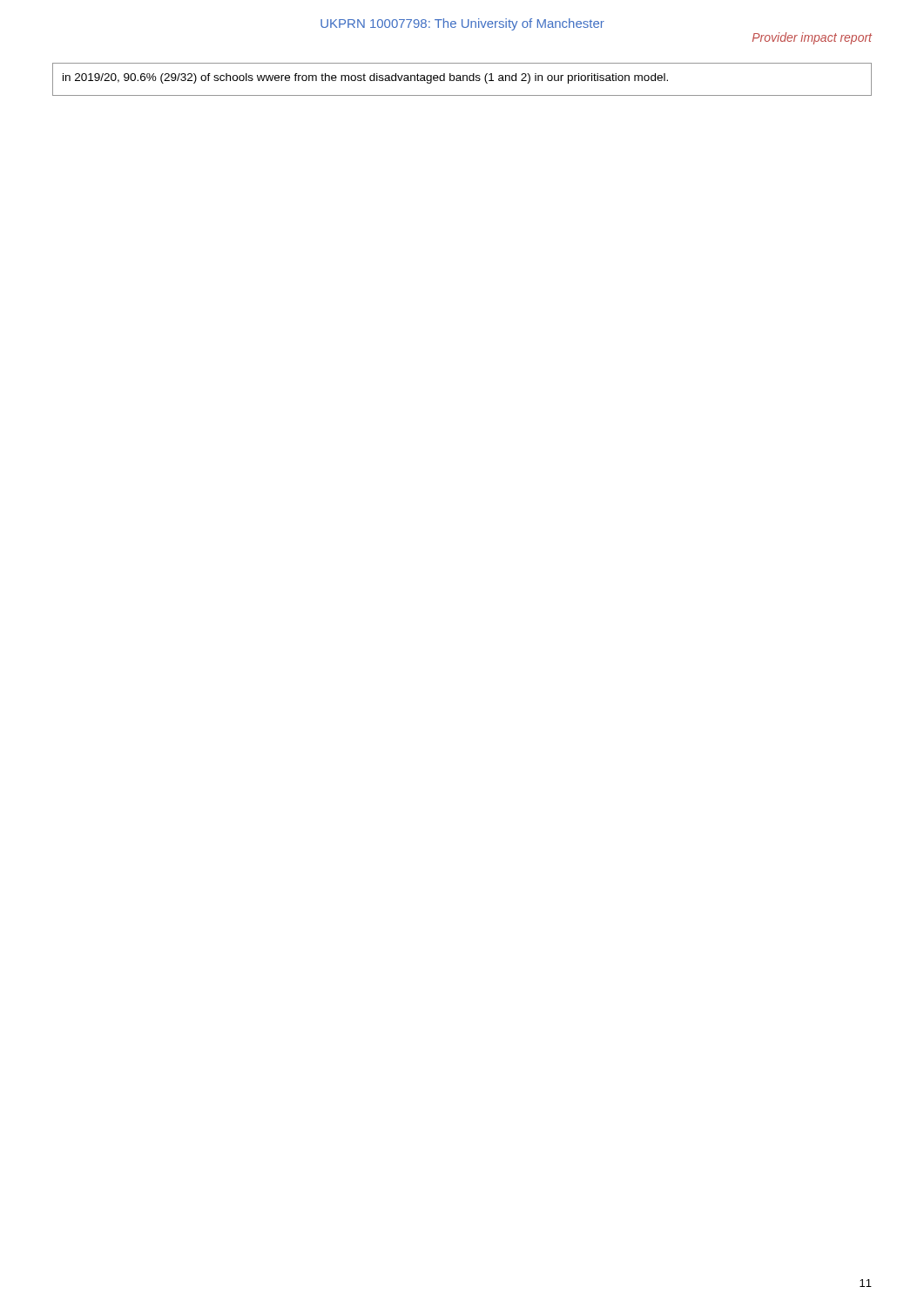Viewport: 924px width, 1307px height.
Task: Navigate to the region starting "in 2019/20, 90.6% (29/32) of"
Action: 365,77
